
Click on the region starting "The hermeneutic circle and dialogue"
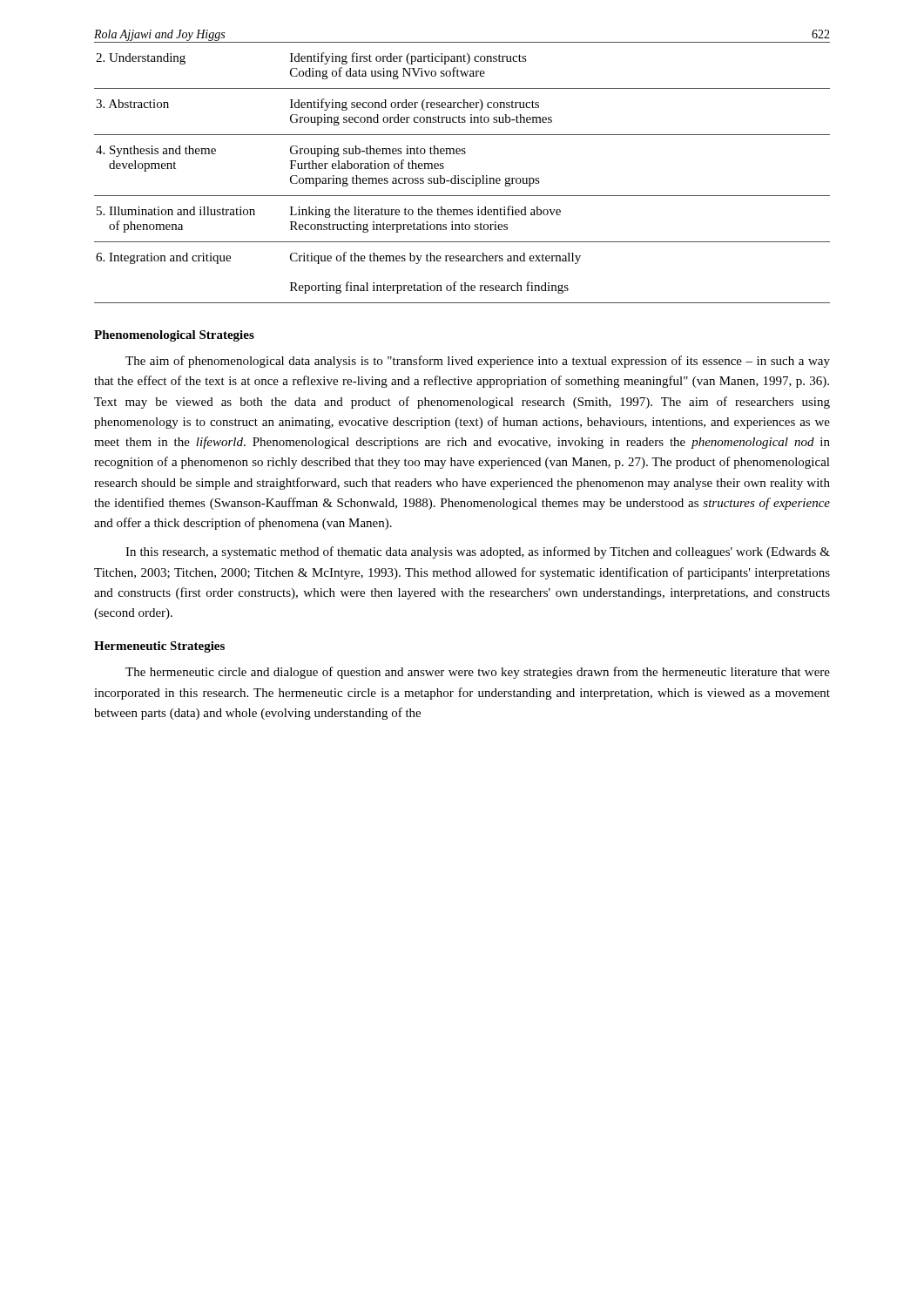tap(462, 693)
